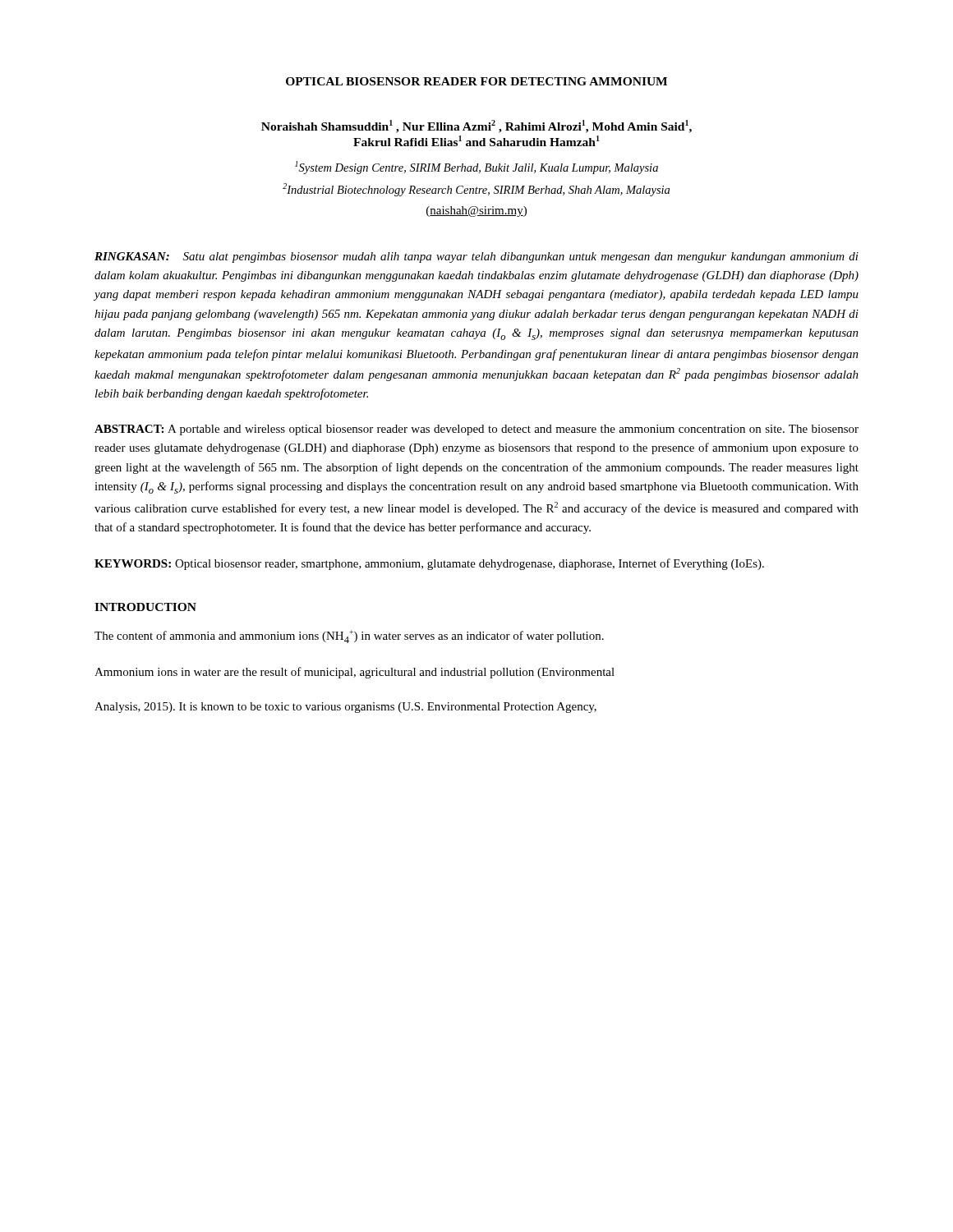Find the text block that says "Analysis, 2015). It is known"
The image size is (953, 1232).
tap(346, 706)
